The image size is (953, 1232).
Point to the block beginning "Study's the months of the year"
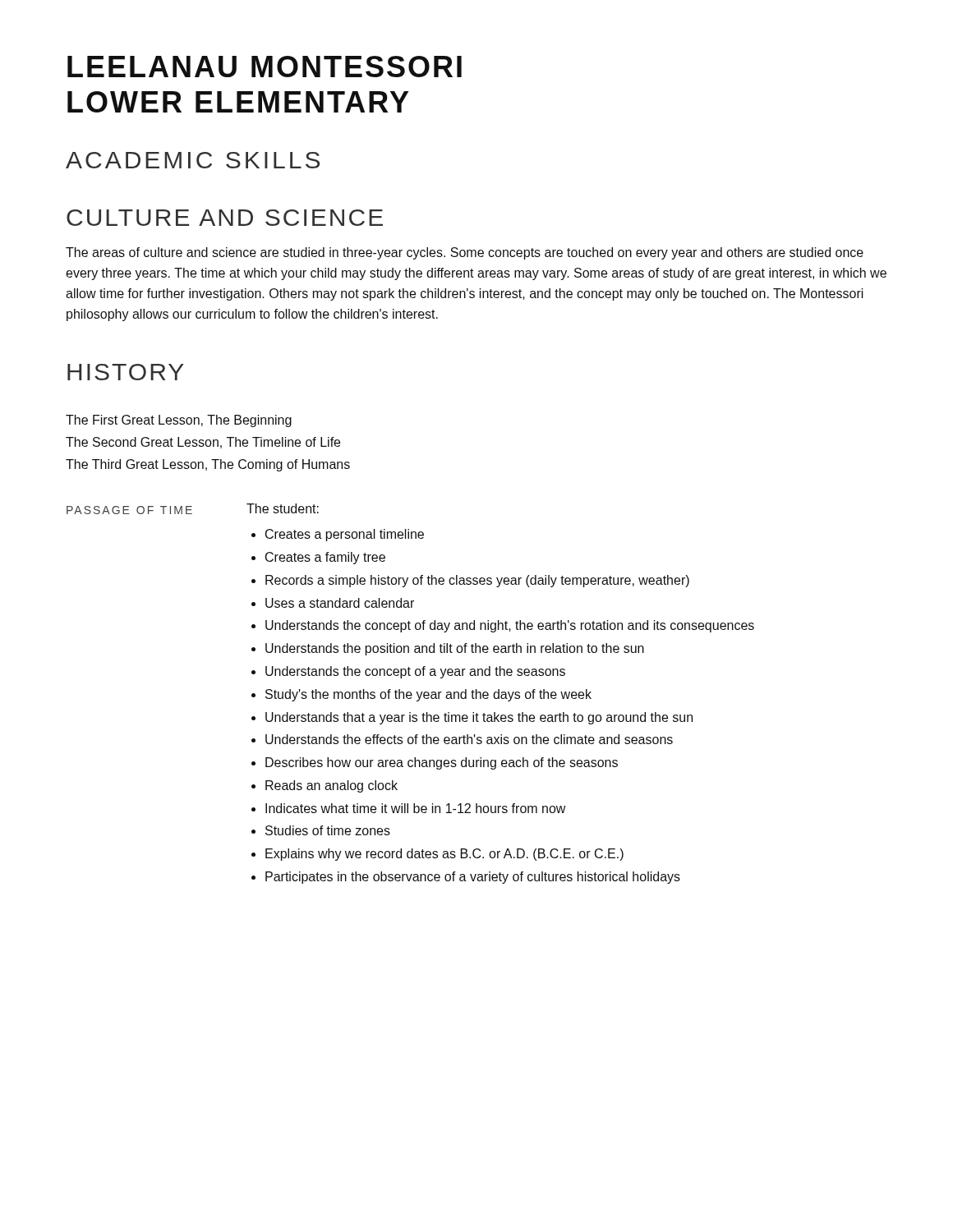tap(428, 694)
